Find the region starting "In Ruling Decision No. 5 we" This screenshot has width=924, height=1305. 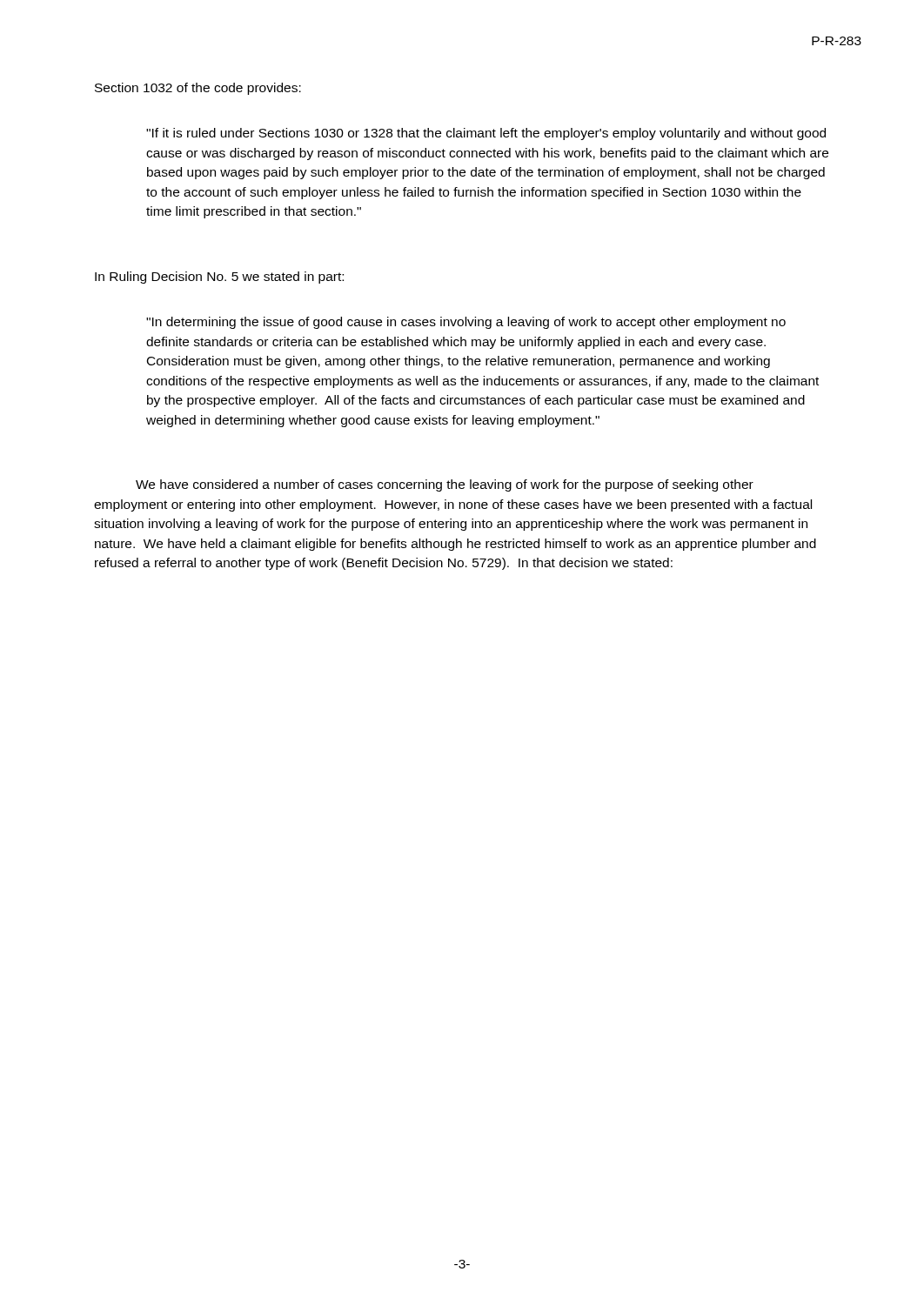pos(220,276)
